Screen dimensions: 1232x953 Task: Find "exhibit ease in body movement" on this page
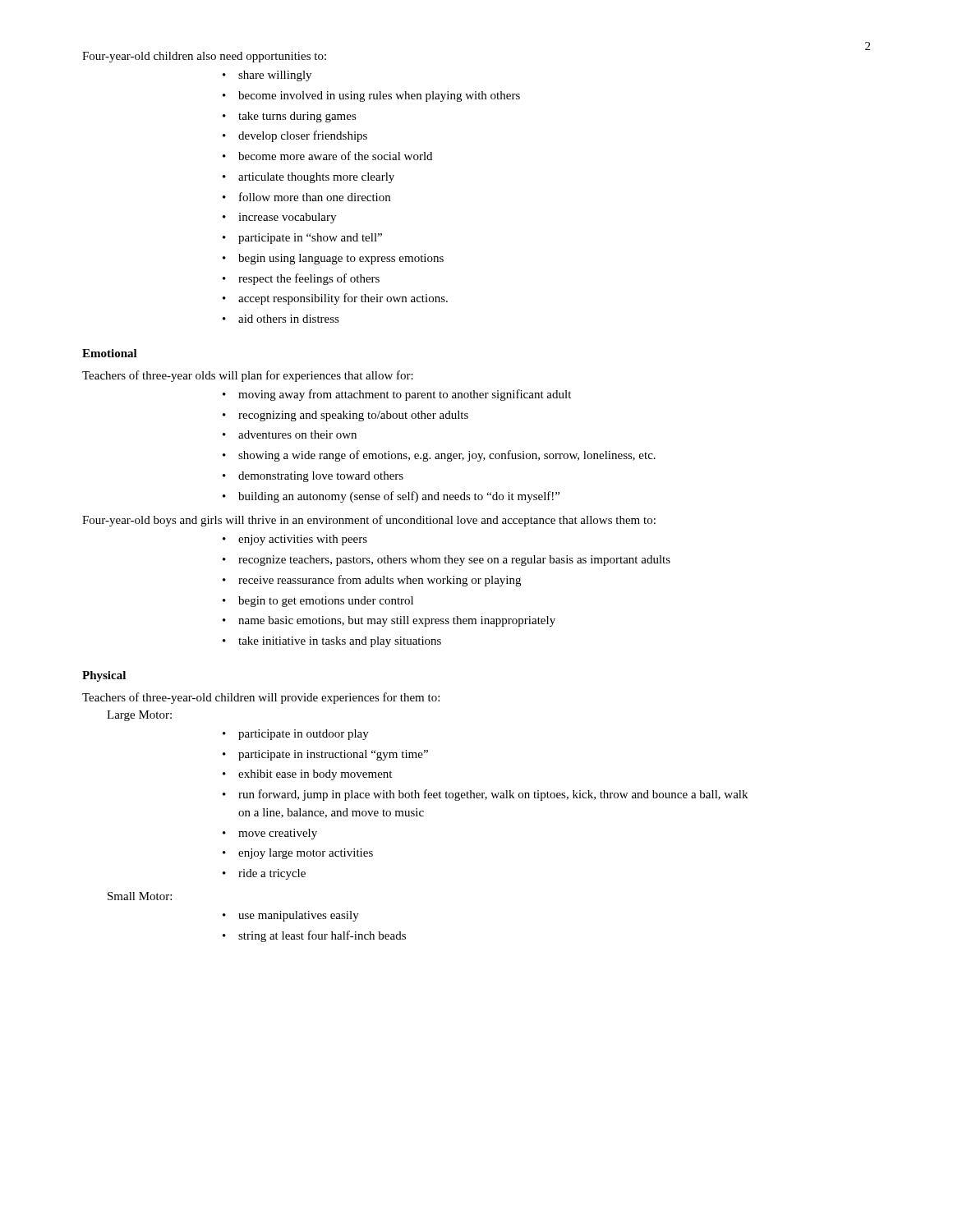(307, 775)
